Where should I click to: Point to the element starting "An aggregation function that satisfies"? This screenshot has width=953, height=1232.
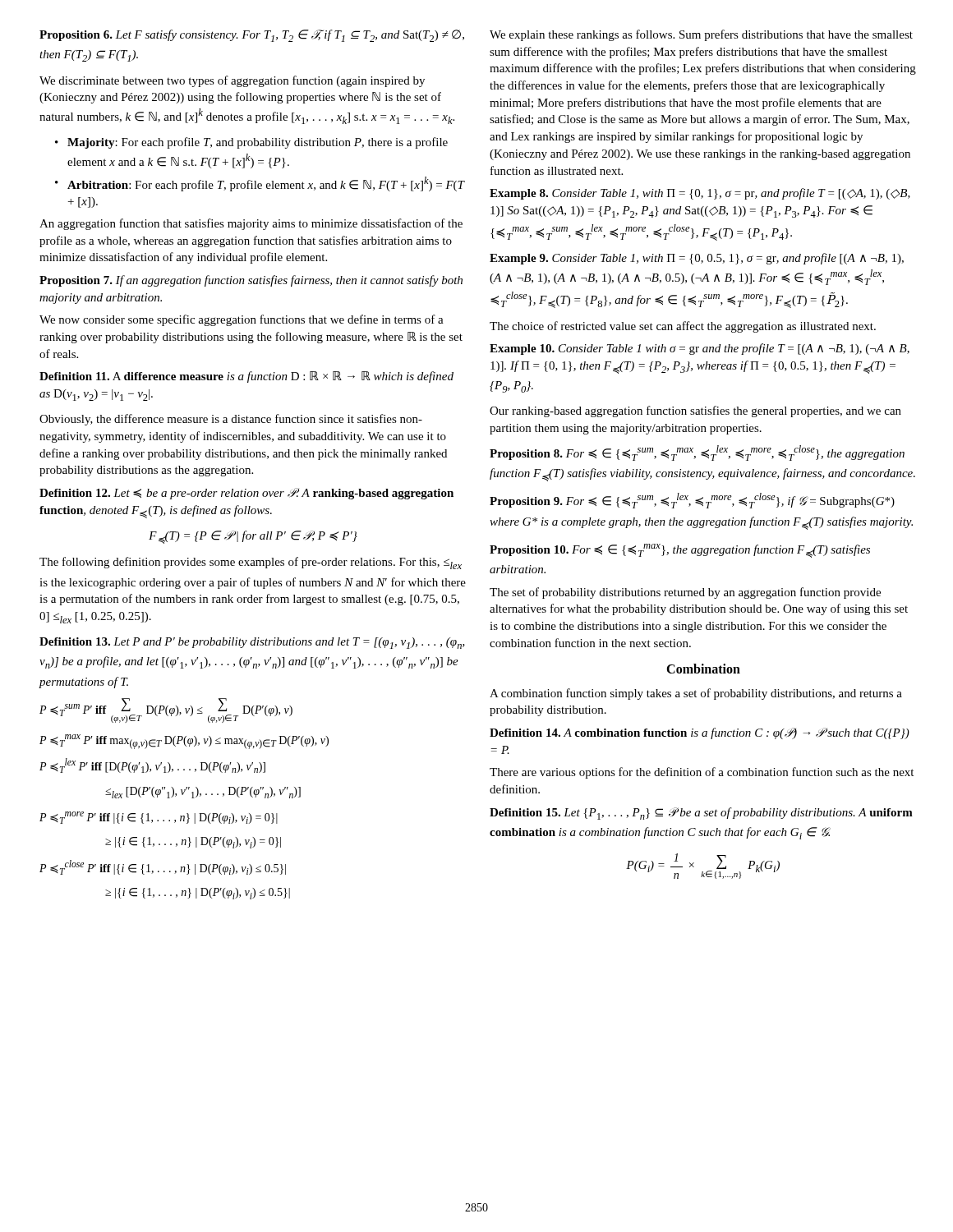pyautogui.click(x=251, y=240)
